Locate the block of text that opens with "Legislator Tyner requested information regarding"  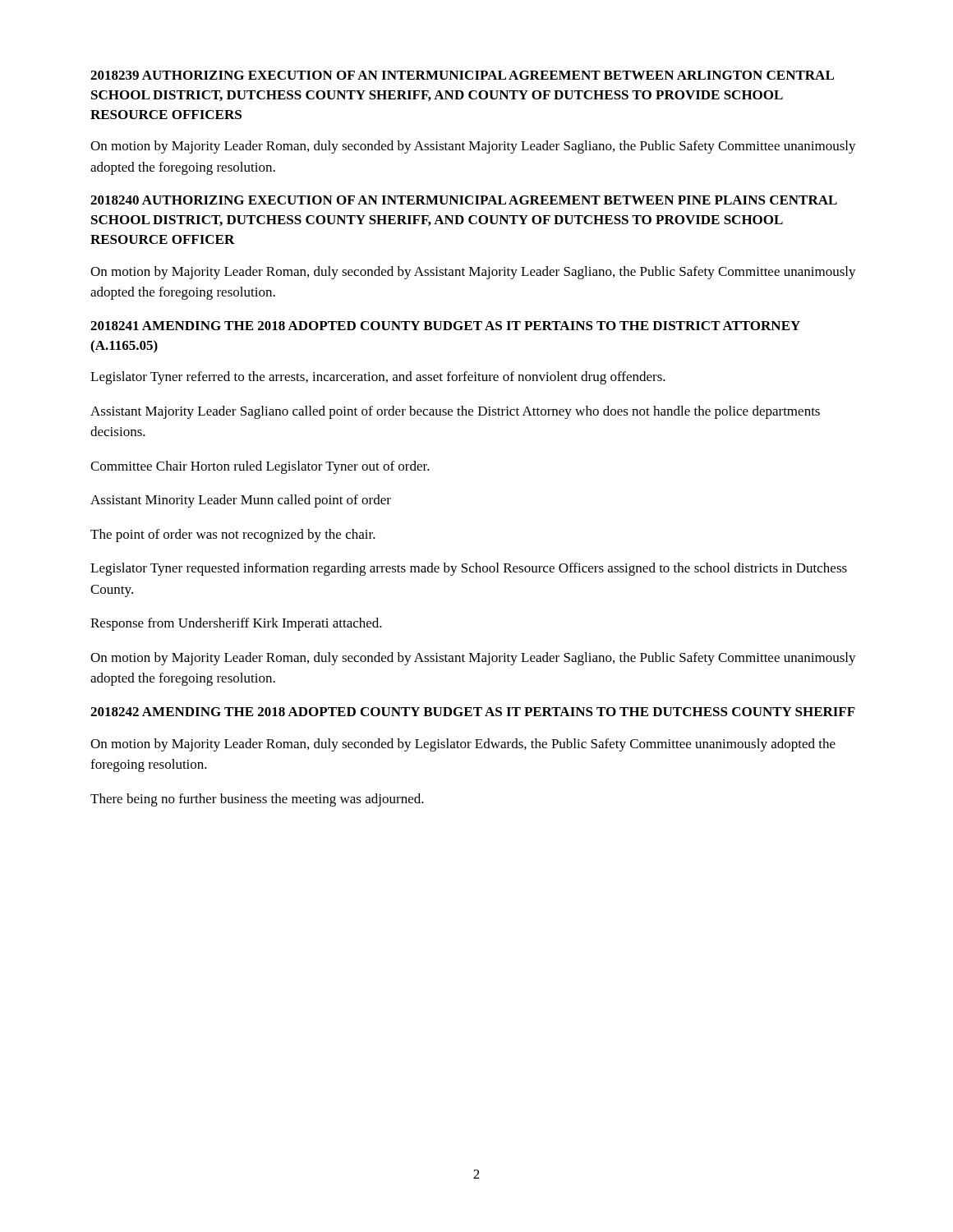pyautogui.click(x=469, y=579)
